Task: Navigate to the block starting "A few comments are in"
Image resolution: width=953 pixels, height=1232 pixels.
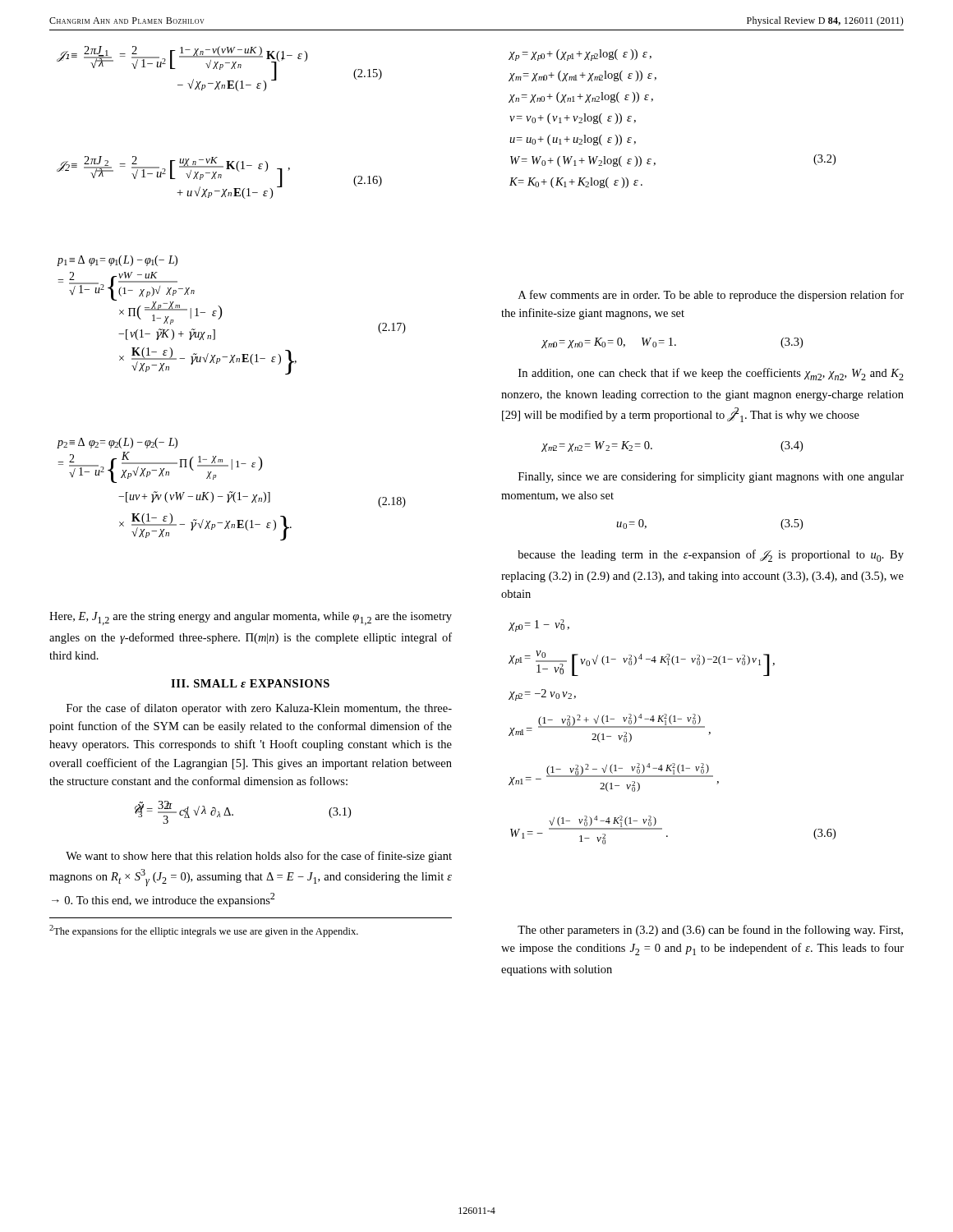Action: pyautogui.click(x=702, y=304)
